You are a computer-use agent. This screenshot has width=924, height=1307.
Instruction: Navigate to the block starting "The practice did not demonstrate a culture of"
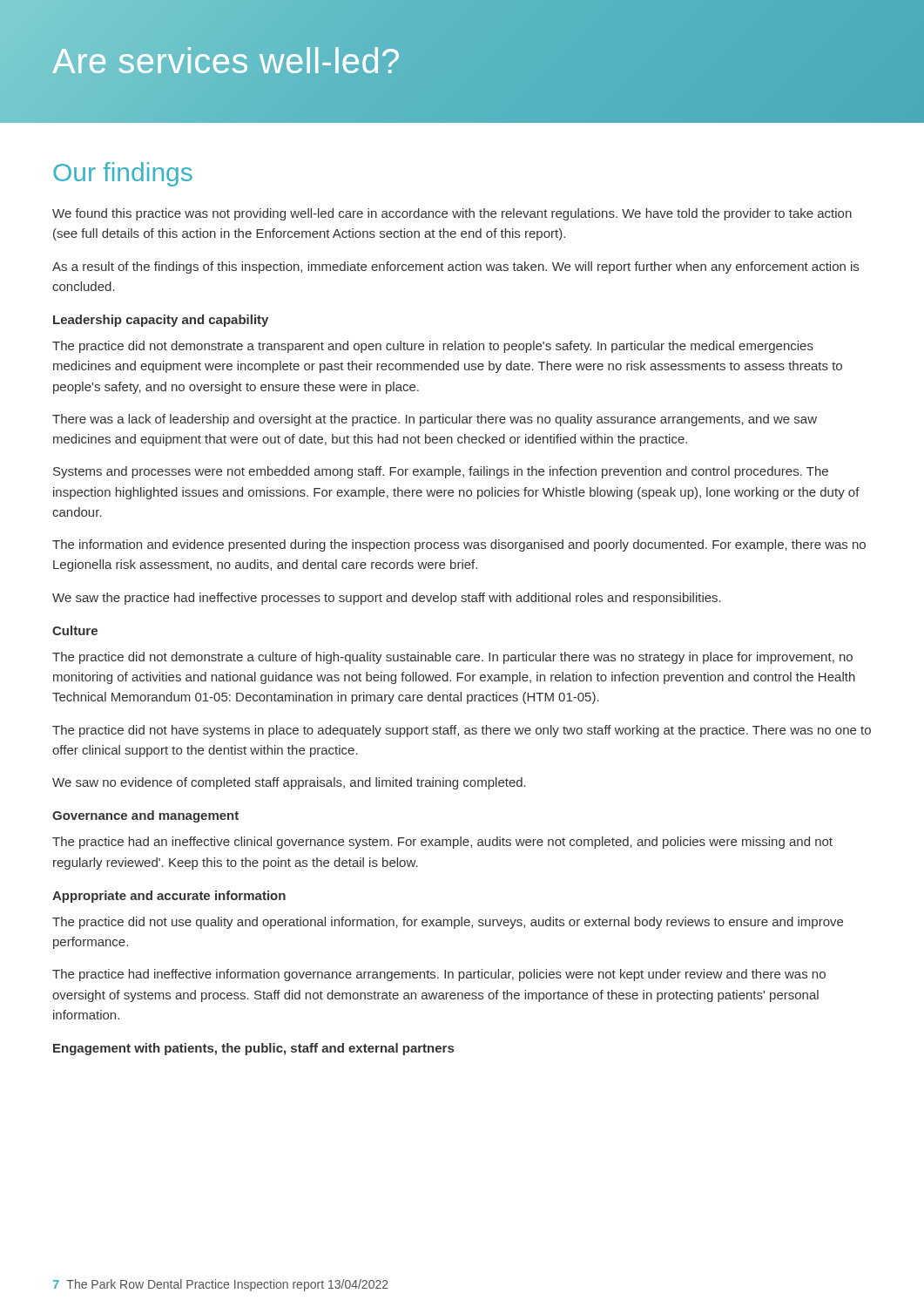point(454,677)
